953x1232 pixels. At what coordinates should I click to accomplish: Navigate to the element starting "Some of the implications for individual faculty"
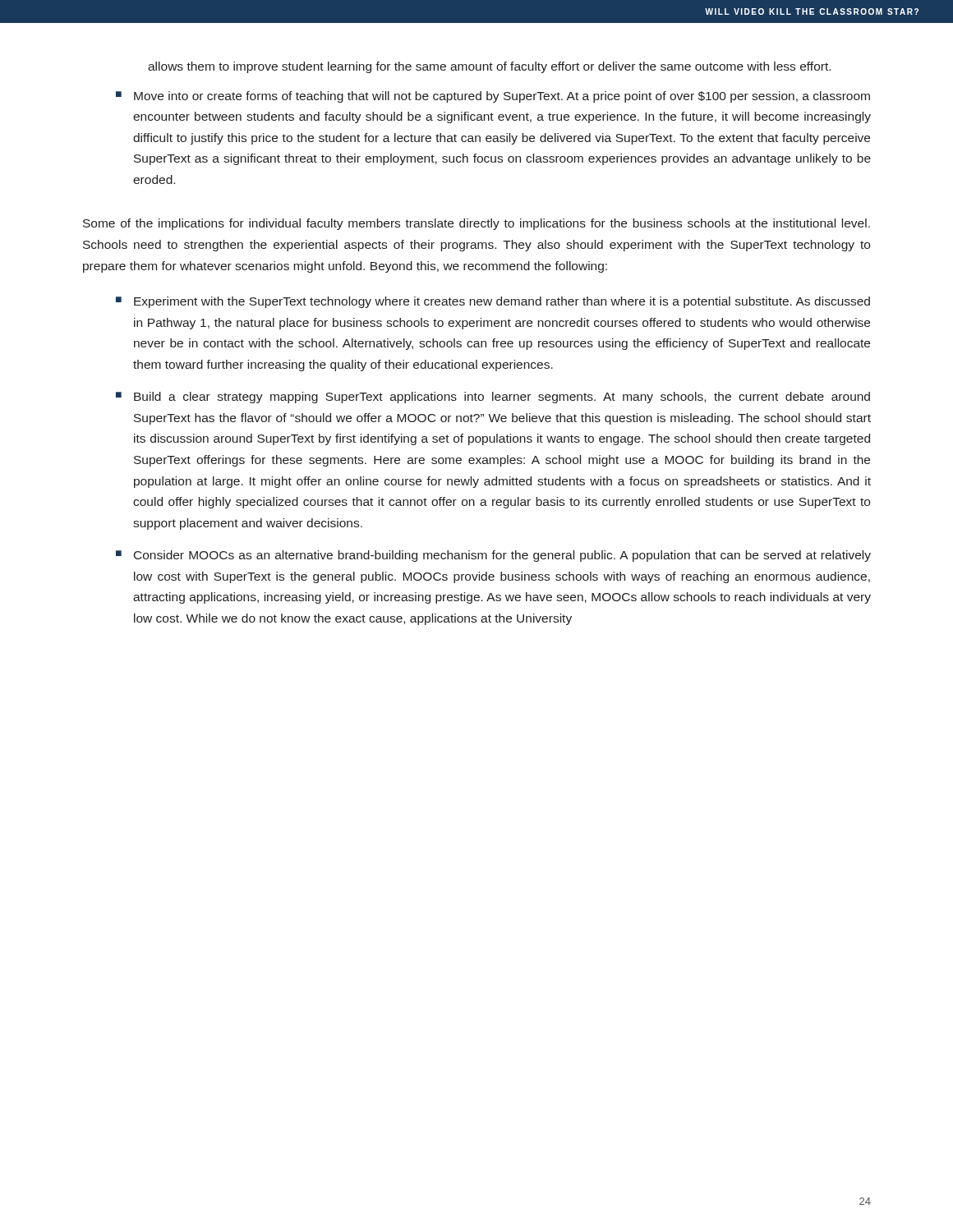[x=476, y=244]
